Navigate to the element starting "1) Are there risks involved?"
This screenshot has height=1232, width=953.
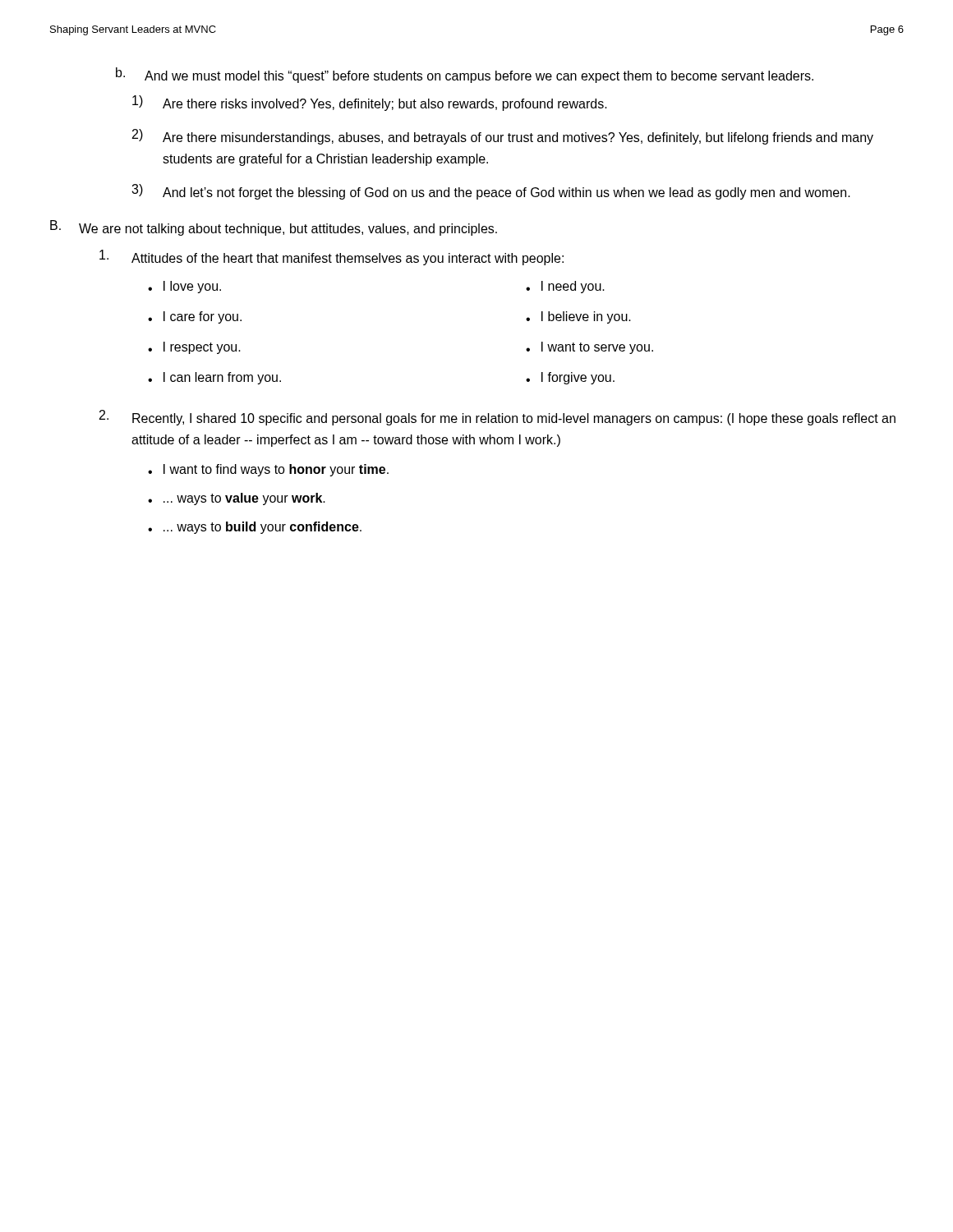tap(518, 105)
